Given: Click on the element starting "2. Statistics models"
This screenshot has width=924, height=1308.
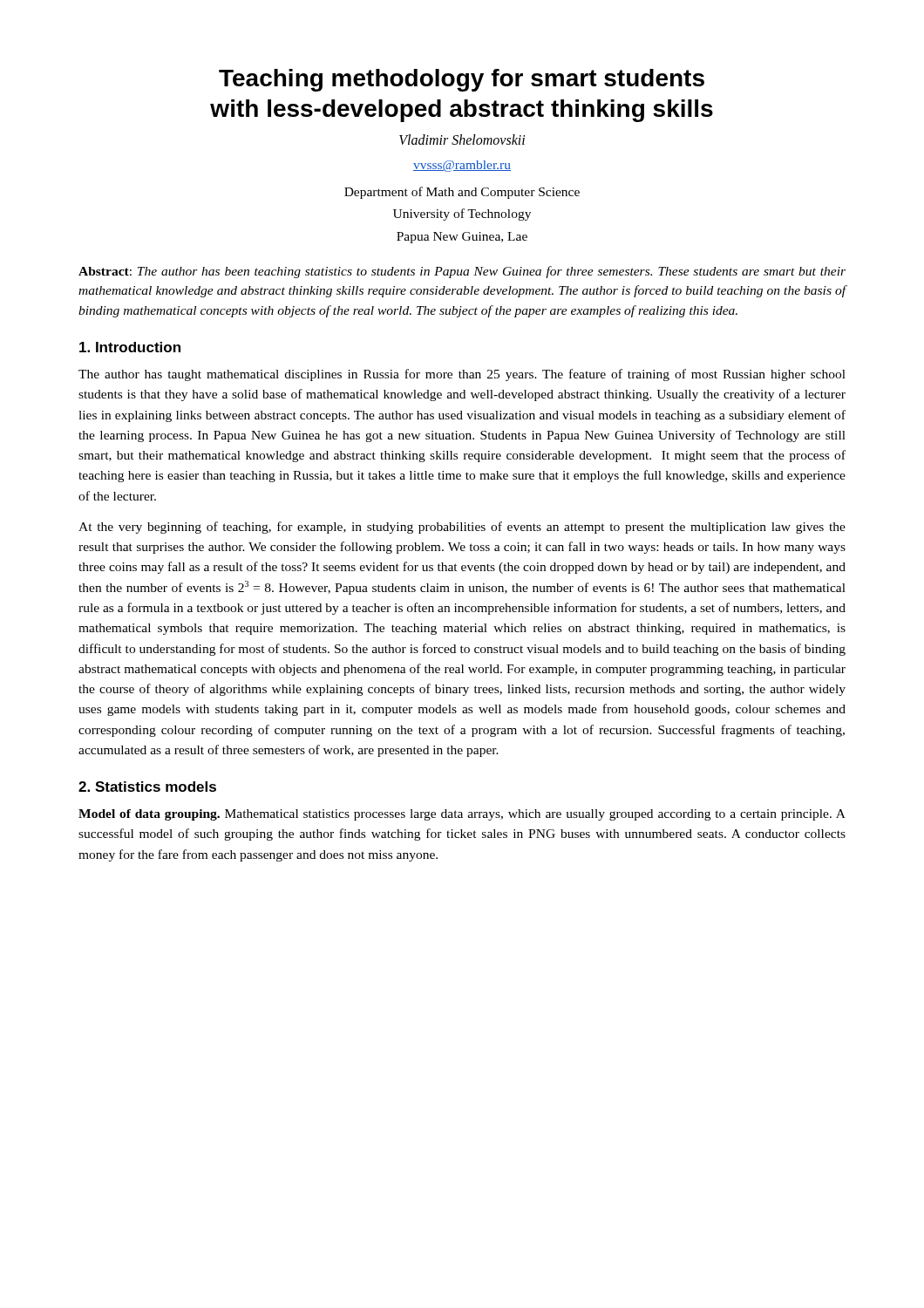Looking at the screenshot, I should (x=148, y=787).
